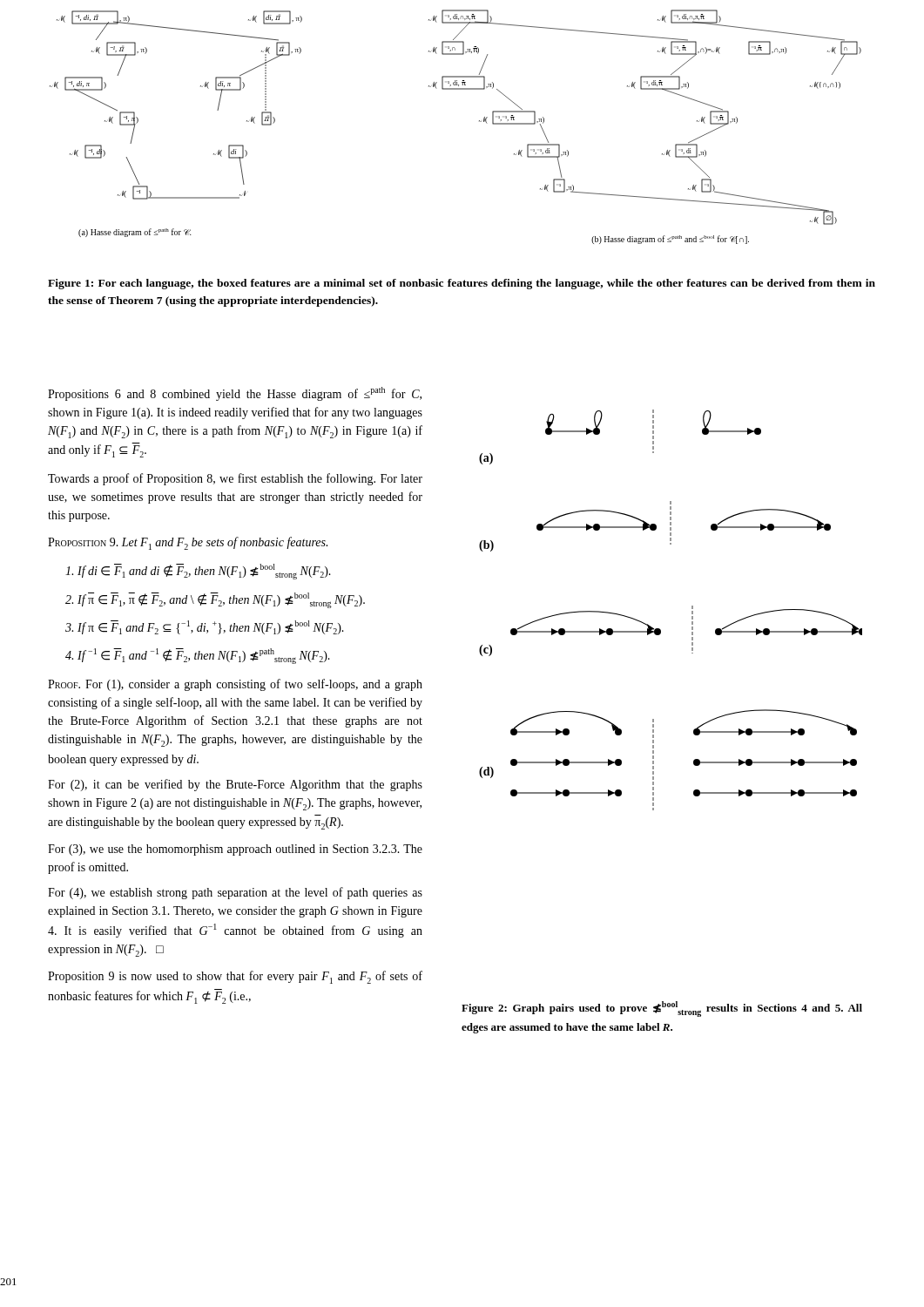Select the text block that reads "Proposition 9. Let F1"
The image size is (924, 1307).
pyautogui.click(x=235, y=543)
